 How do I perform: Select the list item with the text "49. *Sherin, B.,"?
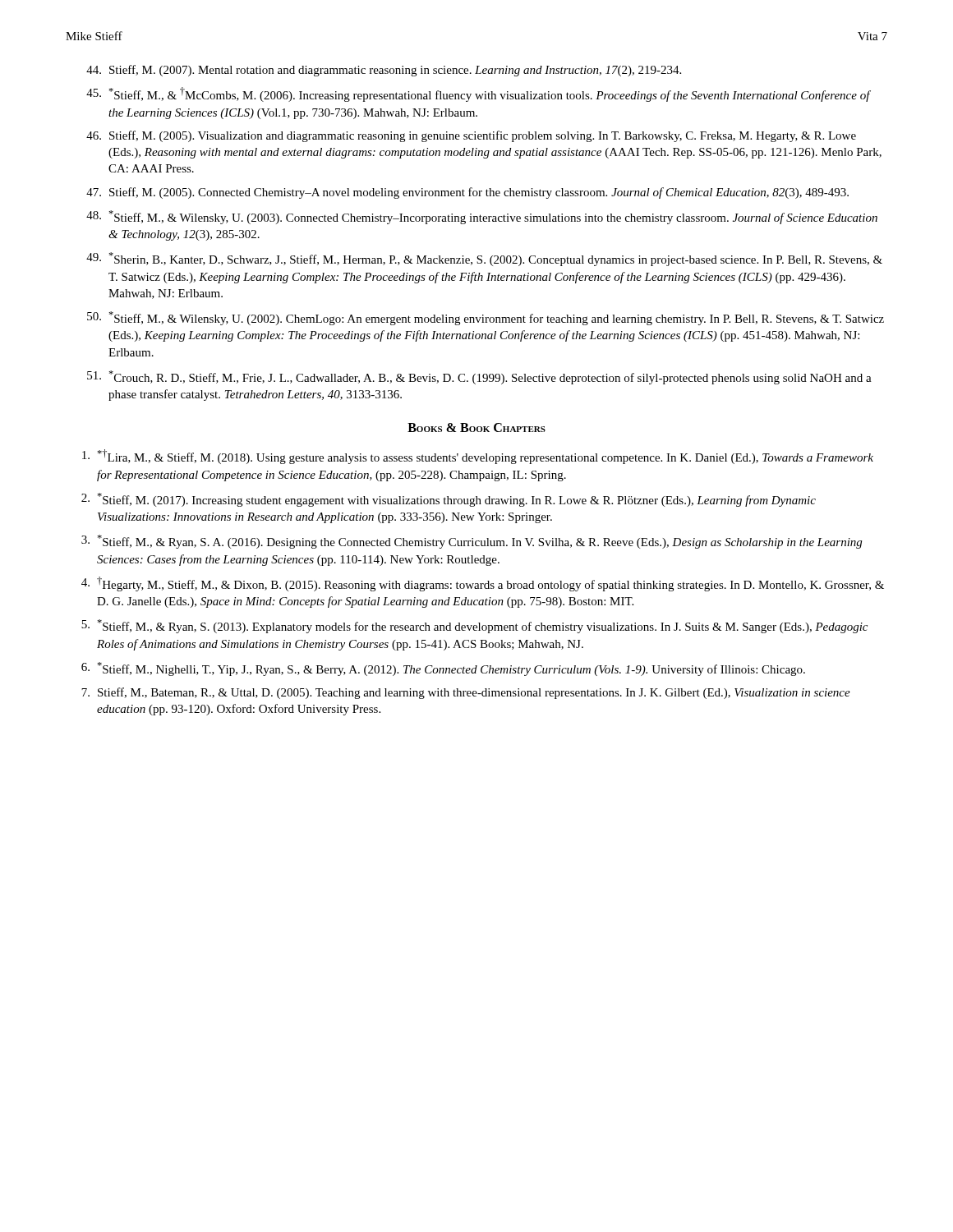point(476,275)
